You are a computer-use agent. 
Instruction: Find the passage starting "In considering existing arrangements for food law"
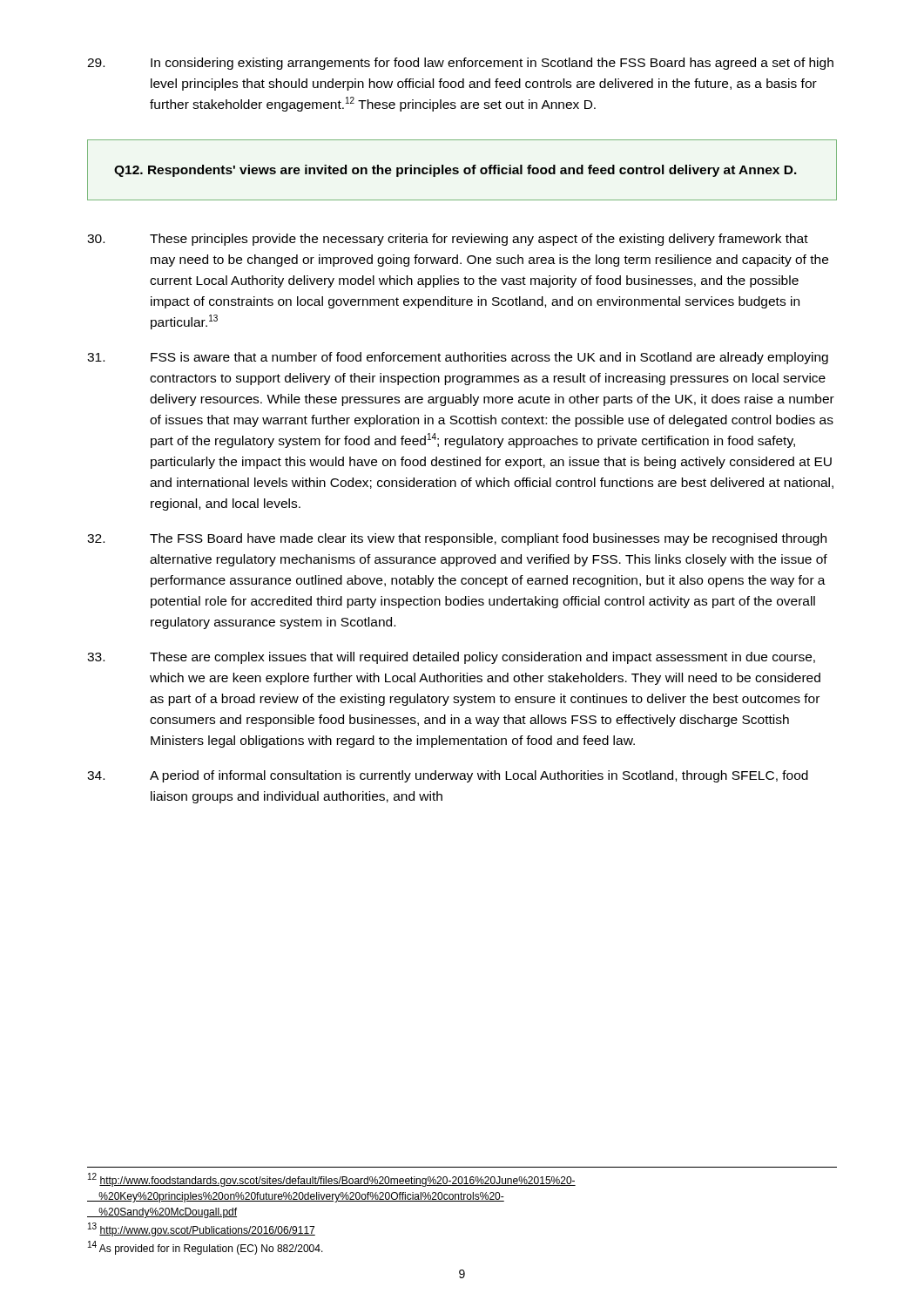[462, 84]
